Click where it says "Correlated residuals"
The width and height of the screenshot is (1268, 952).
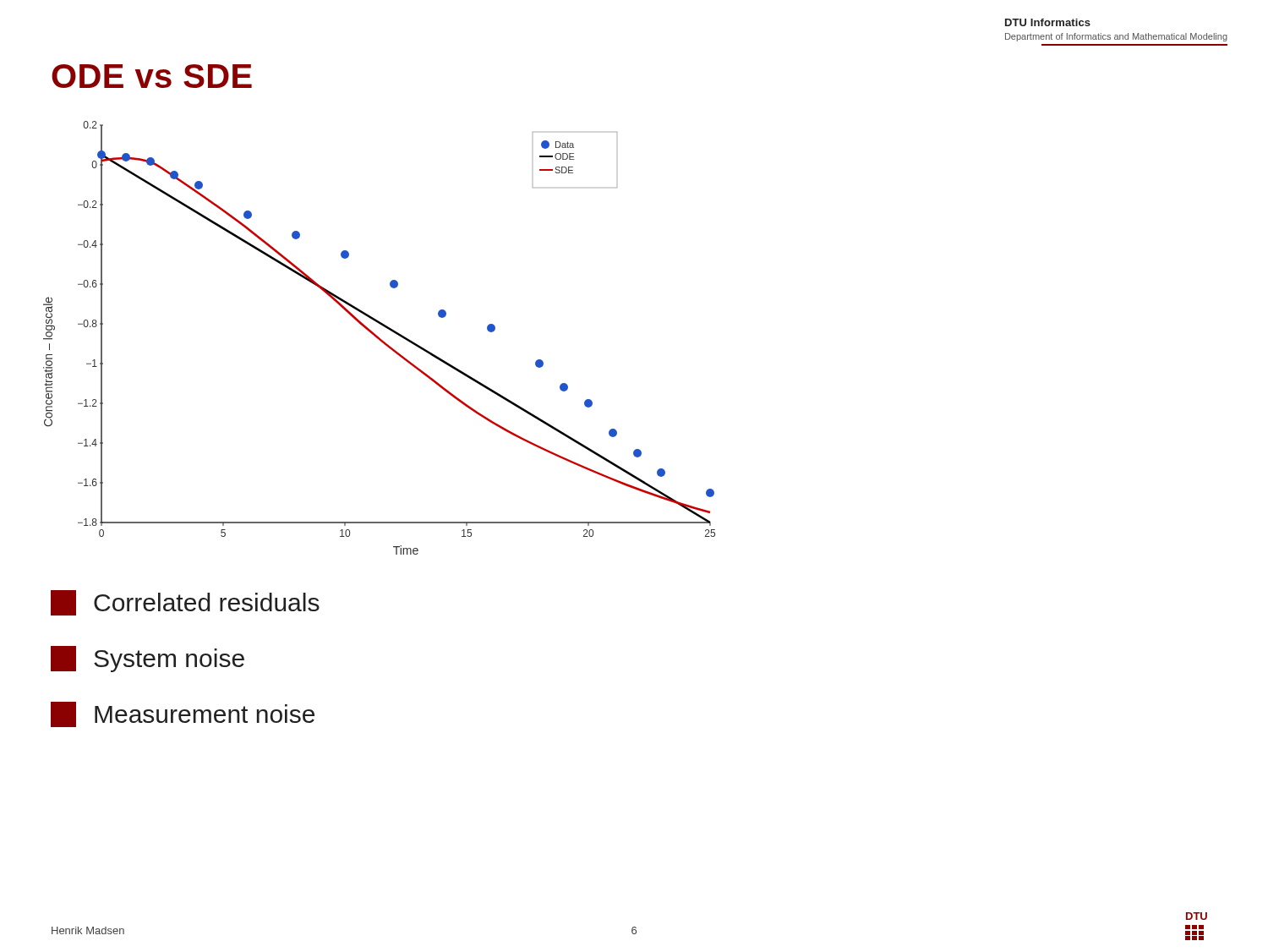click(x=185, y=602)
